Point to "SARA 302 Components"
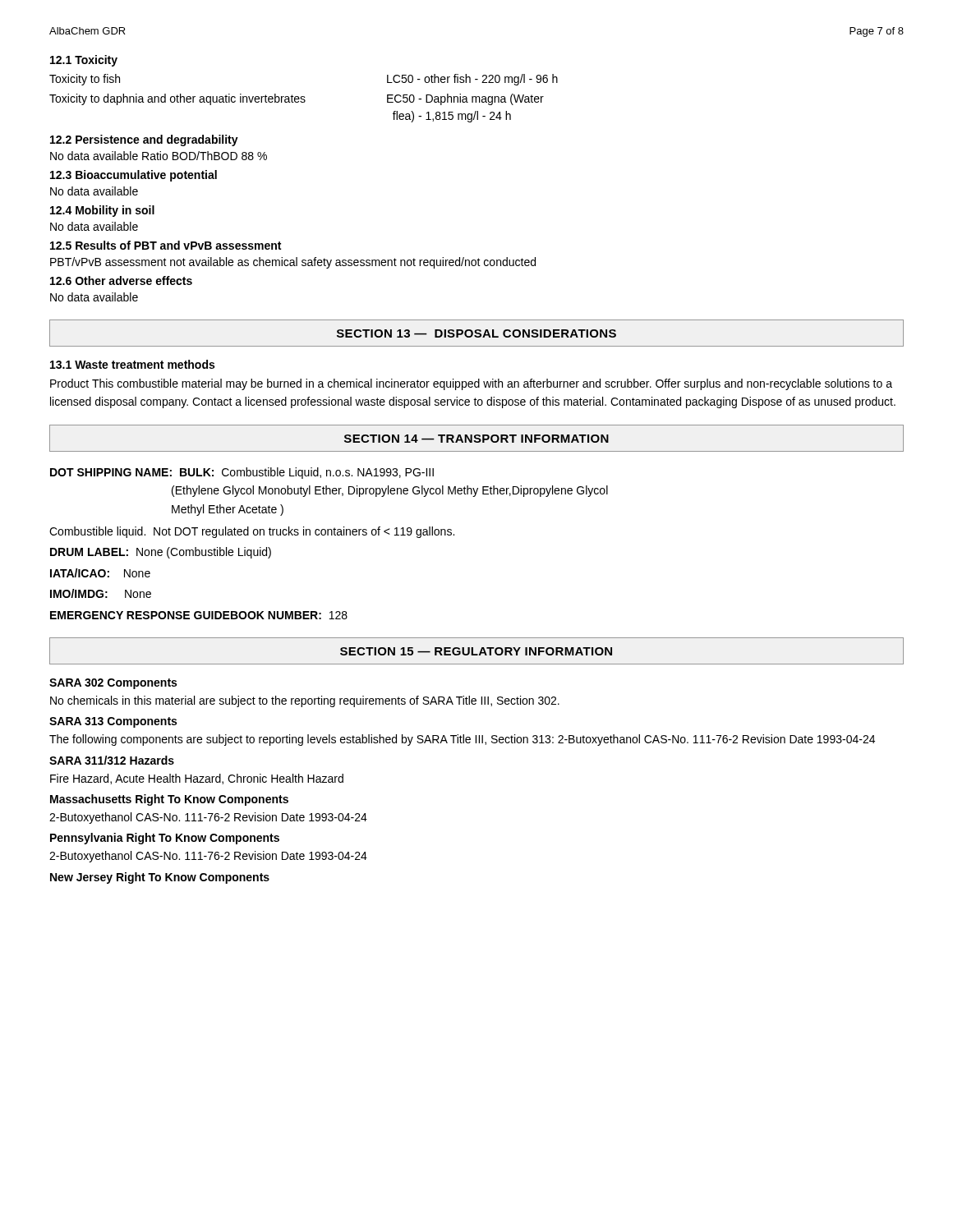 [113, 682]
